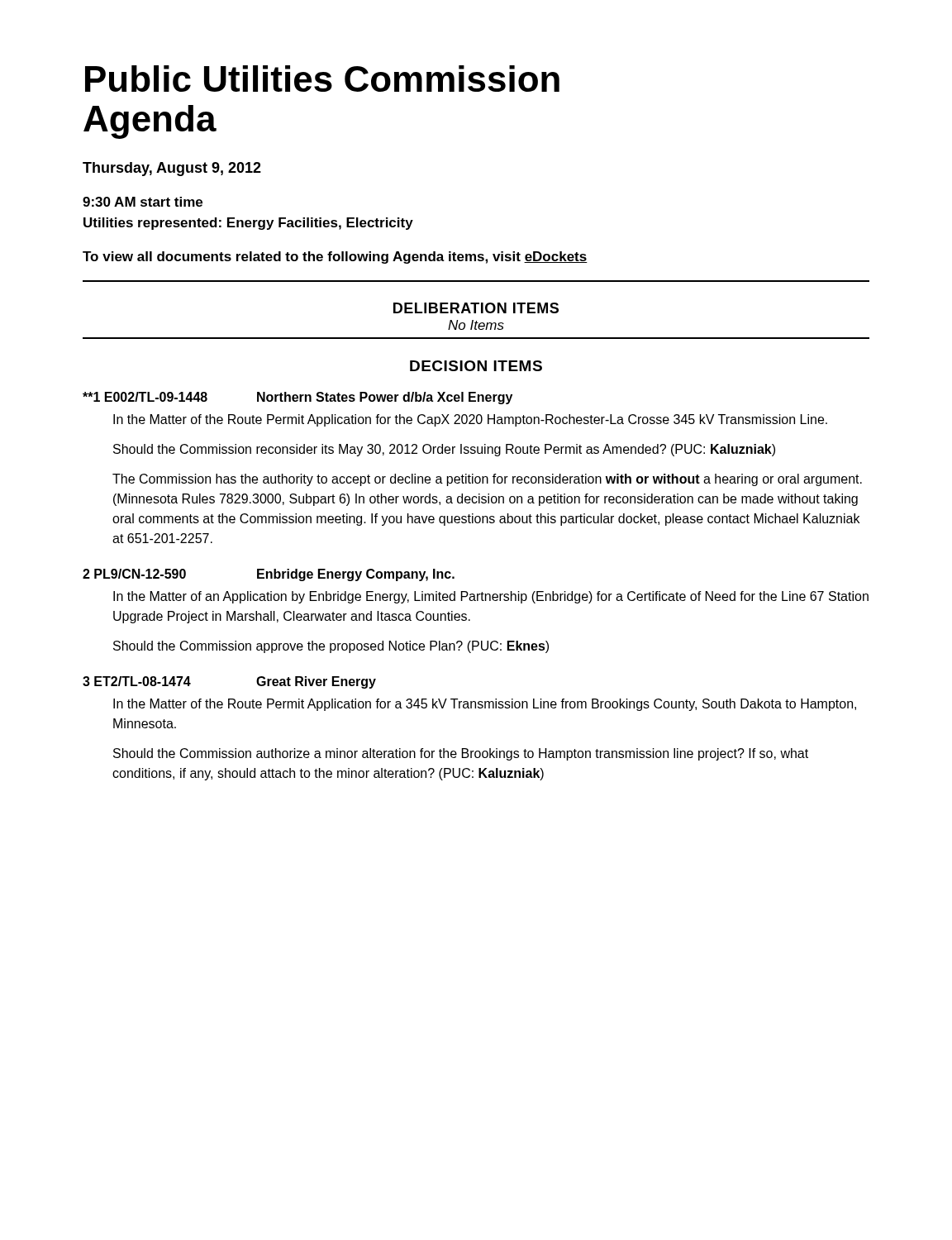Select the title with the text "Public Utilities Commission Agenda"
The height and width of the screenshot is (1240, 952).
pos(476,100)
